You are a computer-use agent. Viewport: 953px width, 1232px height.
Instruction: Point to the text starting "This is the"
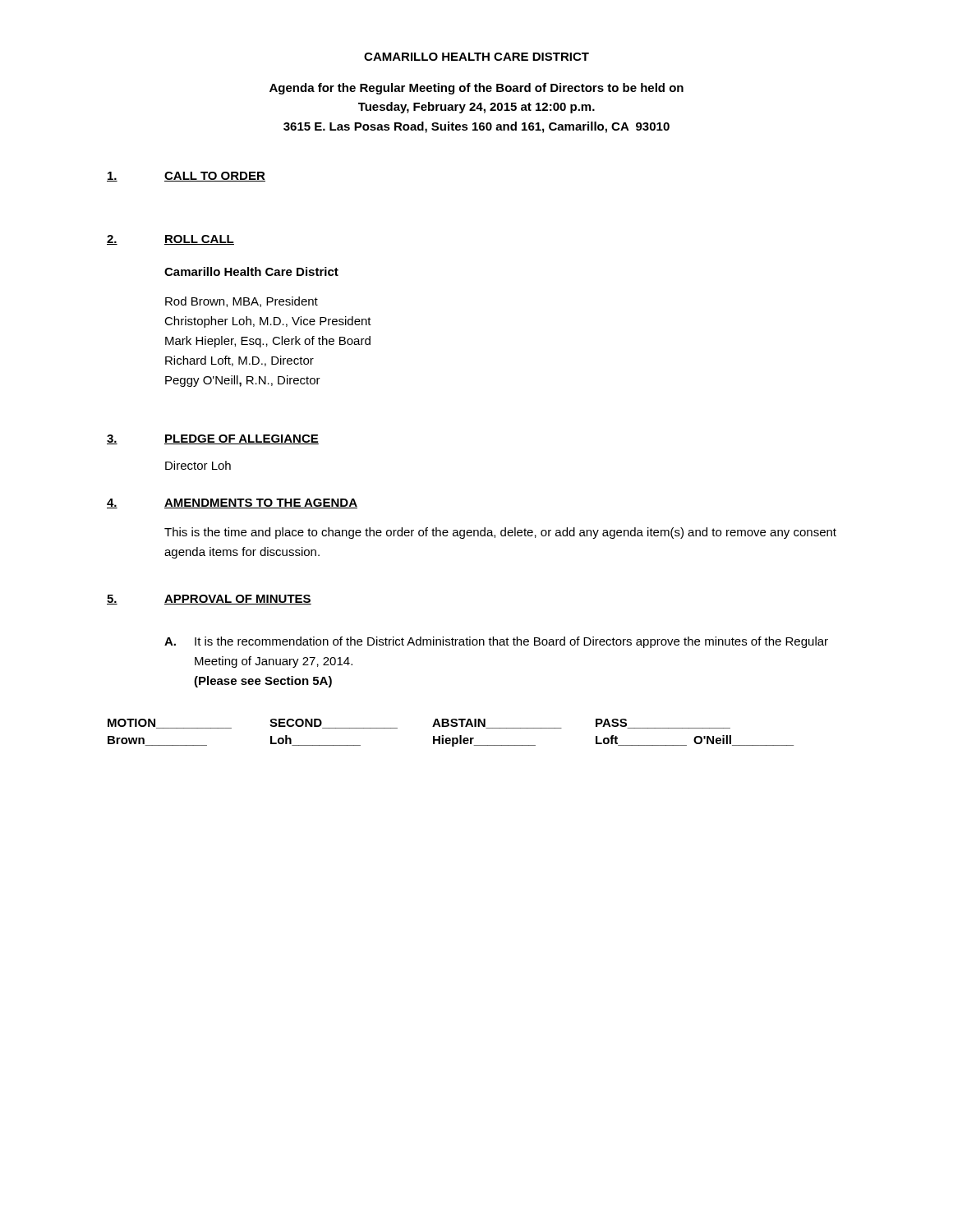[x=500, y=541]
